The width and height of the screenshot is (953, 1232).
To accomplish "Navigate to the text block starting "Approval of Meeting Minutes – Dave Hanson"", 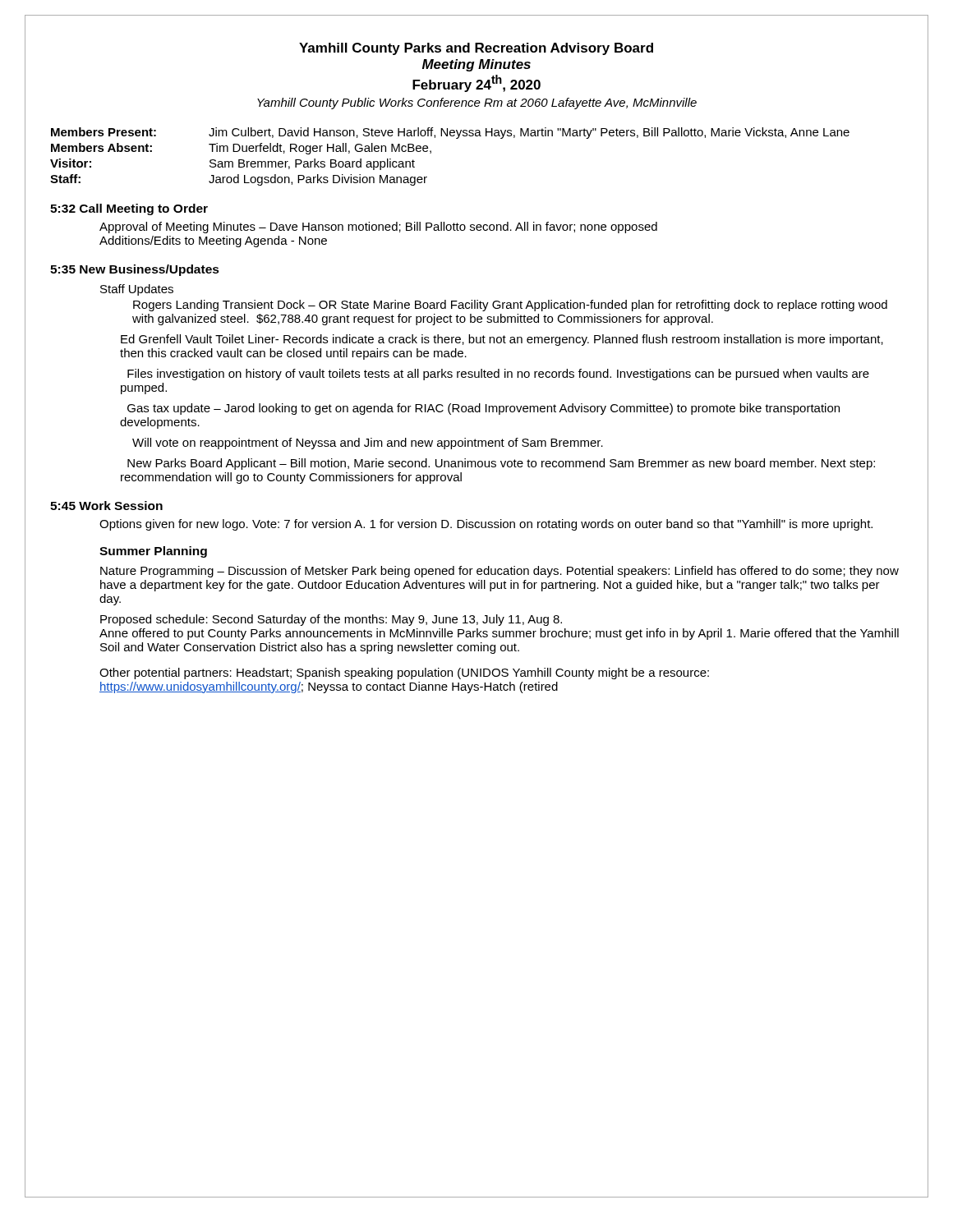I will tap(379, 233).
